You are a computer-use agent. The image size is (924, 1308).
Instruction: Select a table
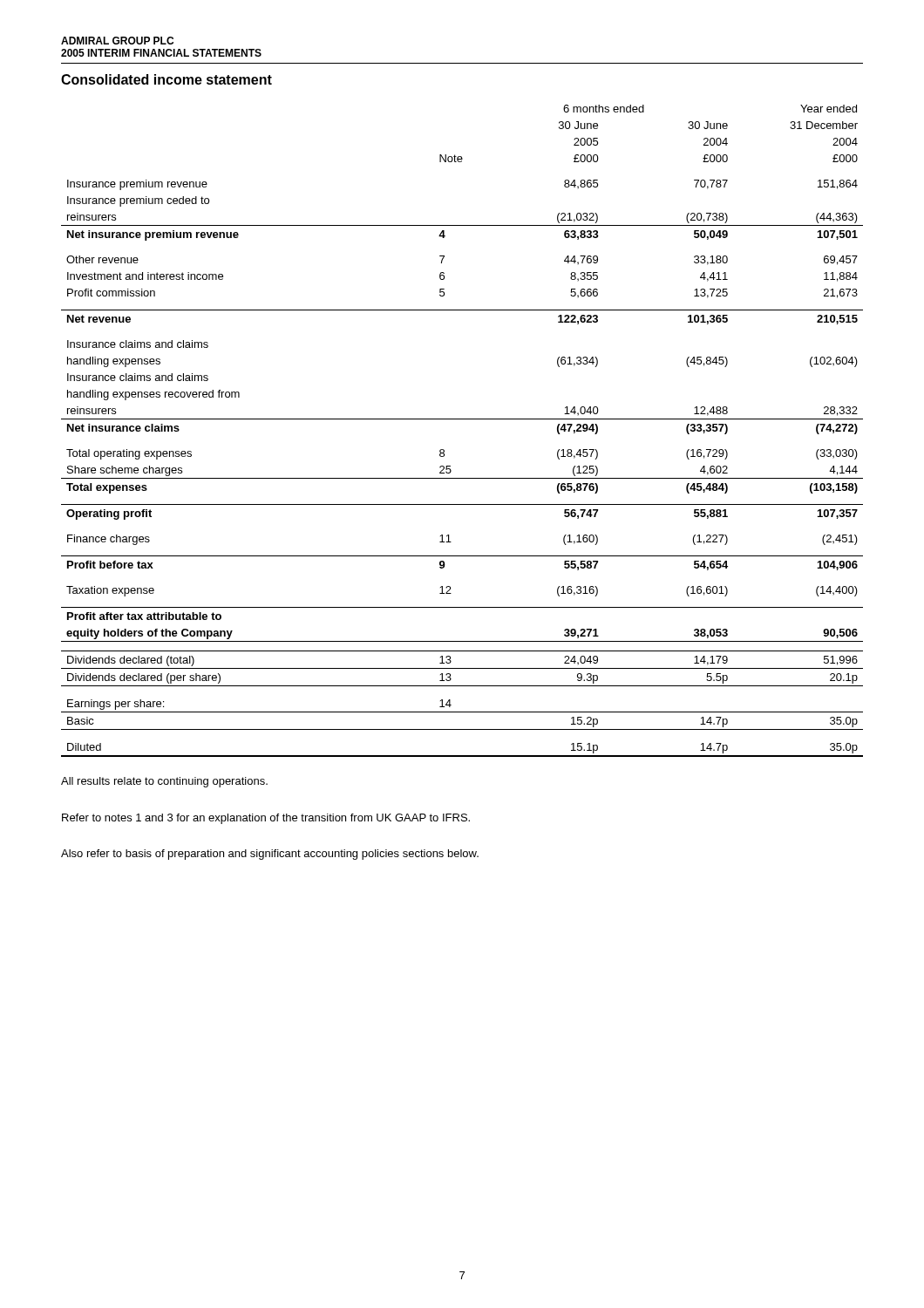(x=462, y=429)
